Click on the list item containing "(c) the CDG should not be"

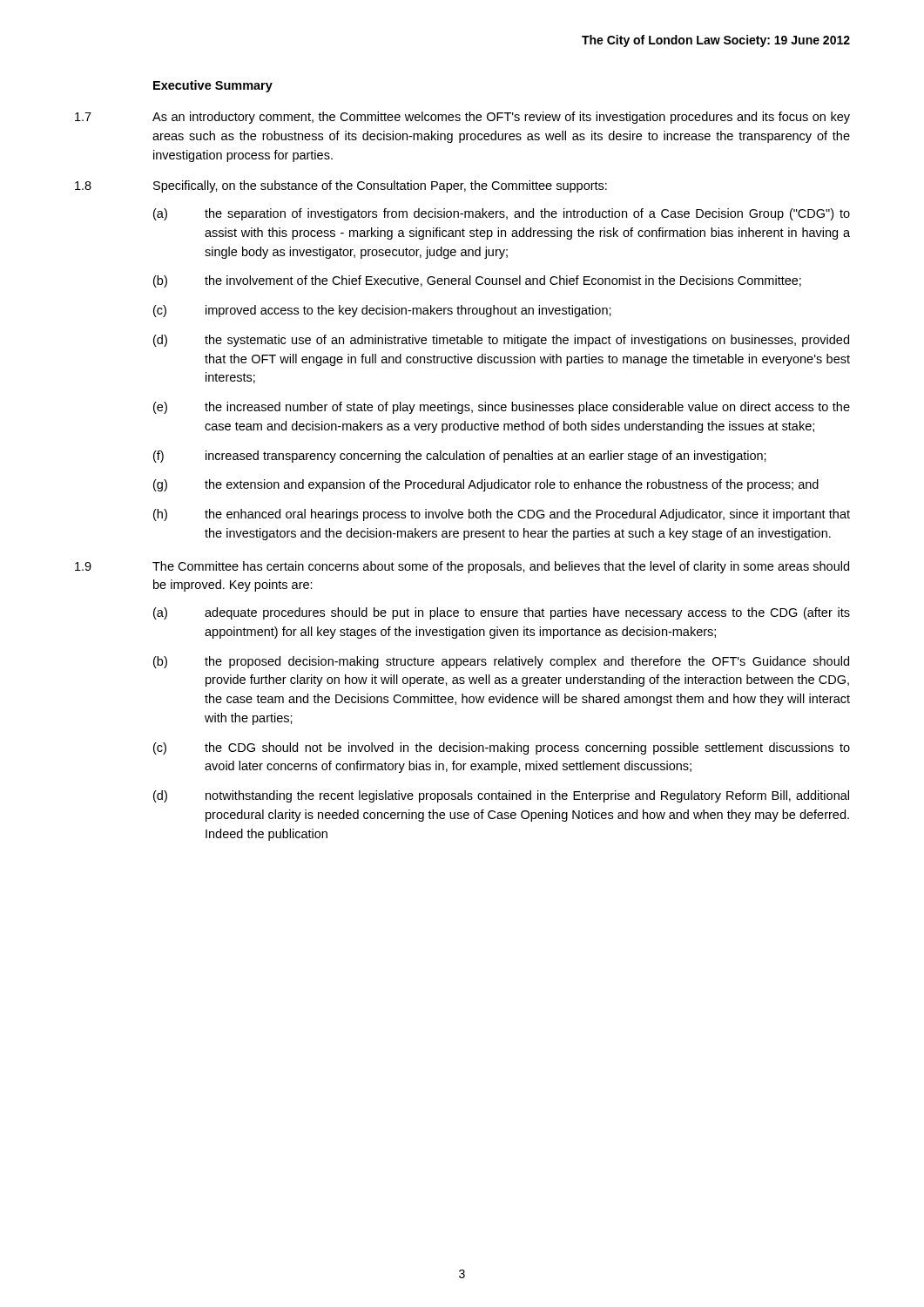[x=501, y=757]
